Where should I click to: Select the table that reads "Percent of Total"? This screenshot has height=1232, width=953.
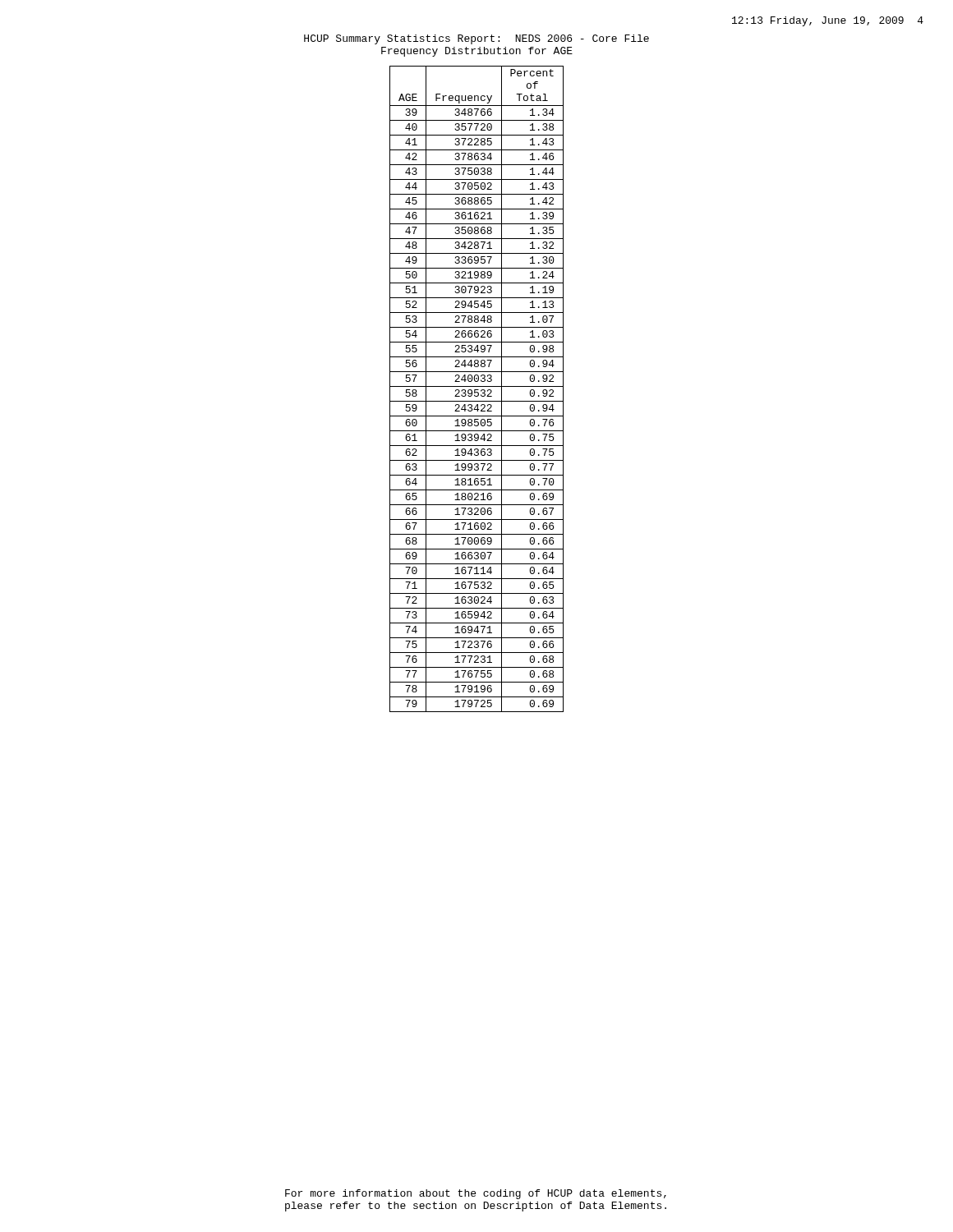tap(476, 389)
